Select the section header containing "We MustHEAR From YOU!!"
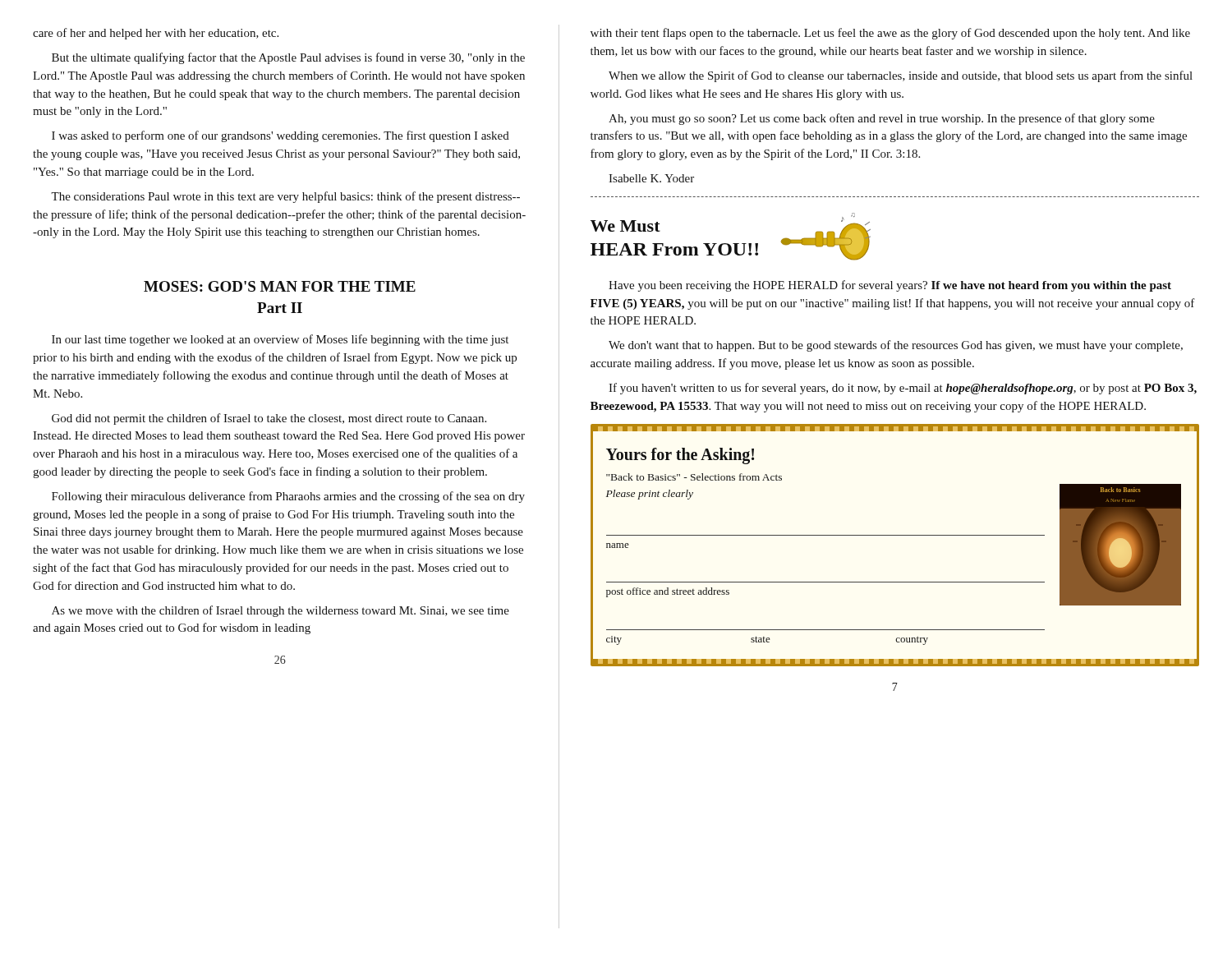The width and height of the screenshot is (1232, 953). (675, 237)
